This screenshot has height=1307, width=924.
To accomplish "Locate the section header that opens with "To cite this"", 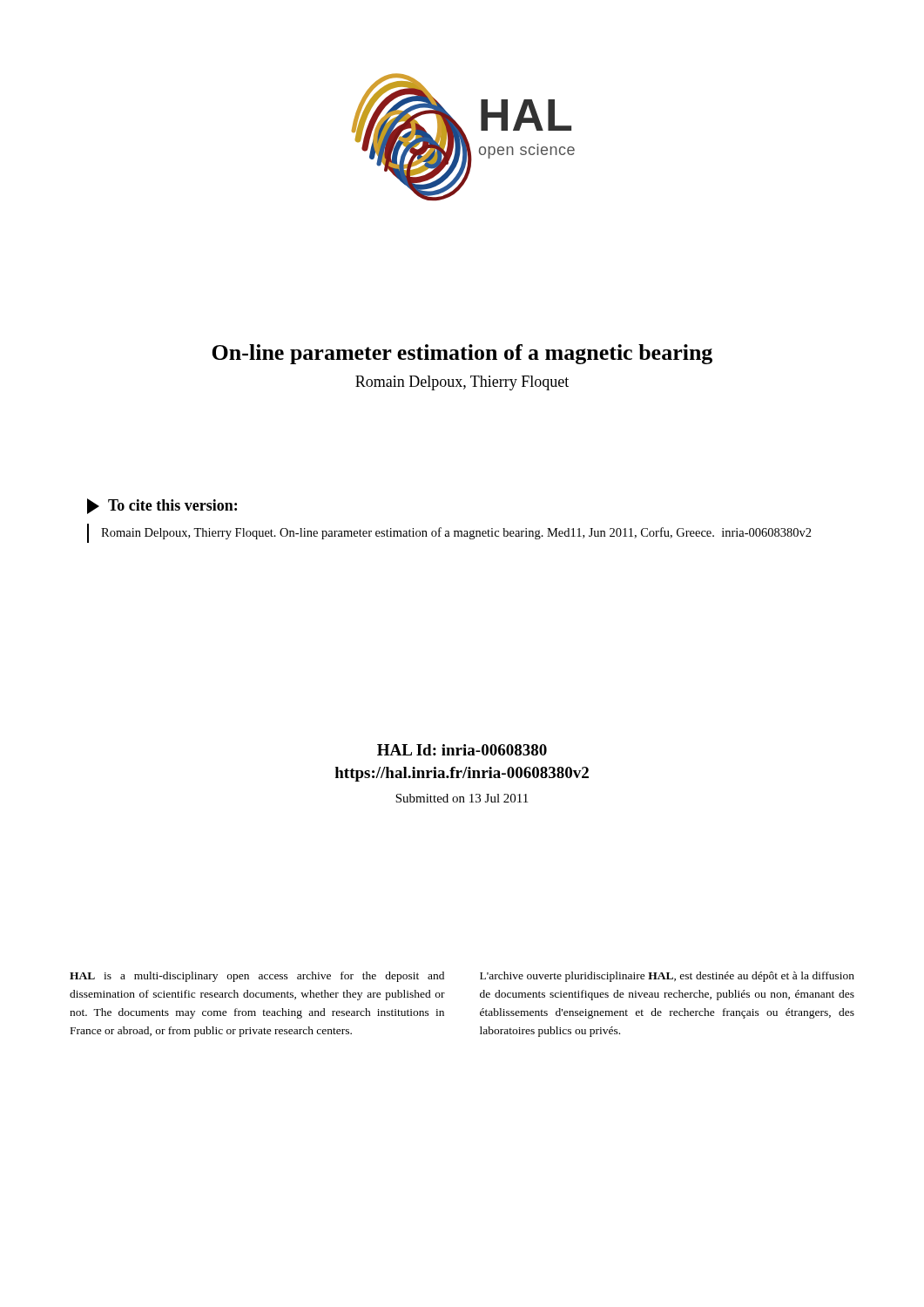I will coord(173,505).
